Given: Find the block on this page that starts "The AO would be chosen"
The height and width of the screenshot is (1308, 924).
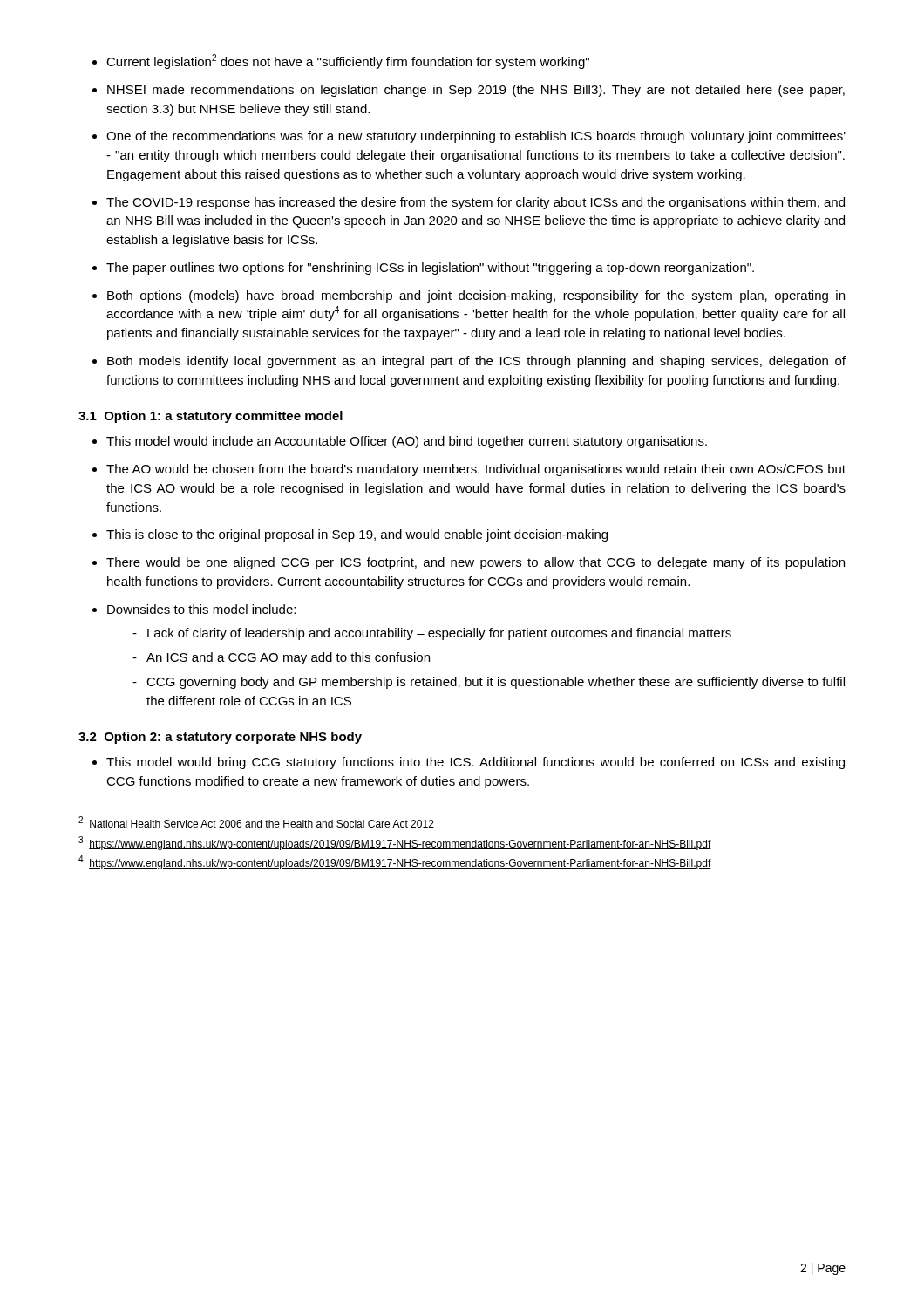Looking at the screenshot, I should (x=476, y=488).
